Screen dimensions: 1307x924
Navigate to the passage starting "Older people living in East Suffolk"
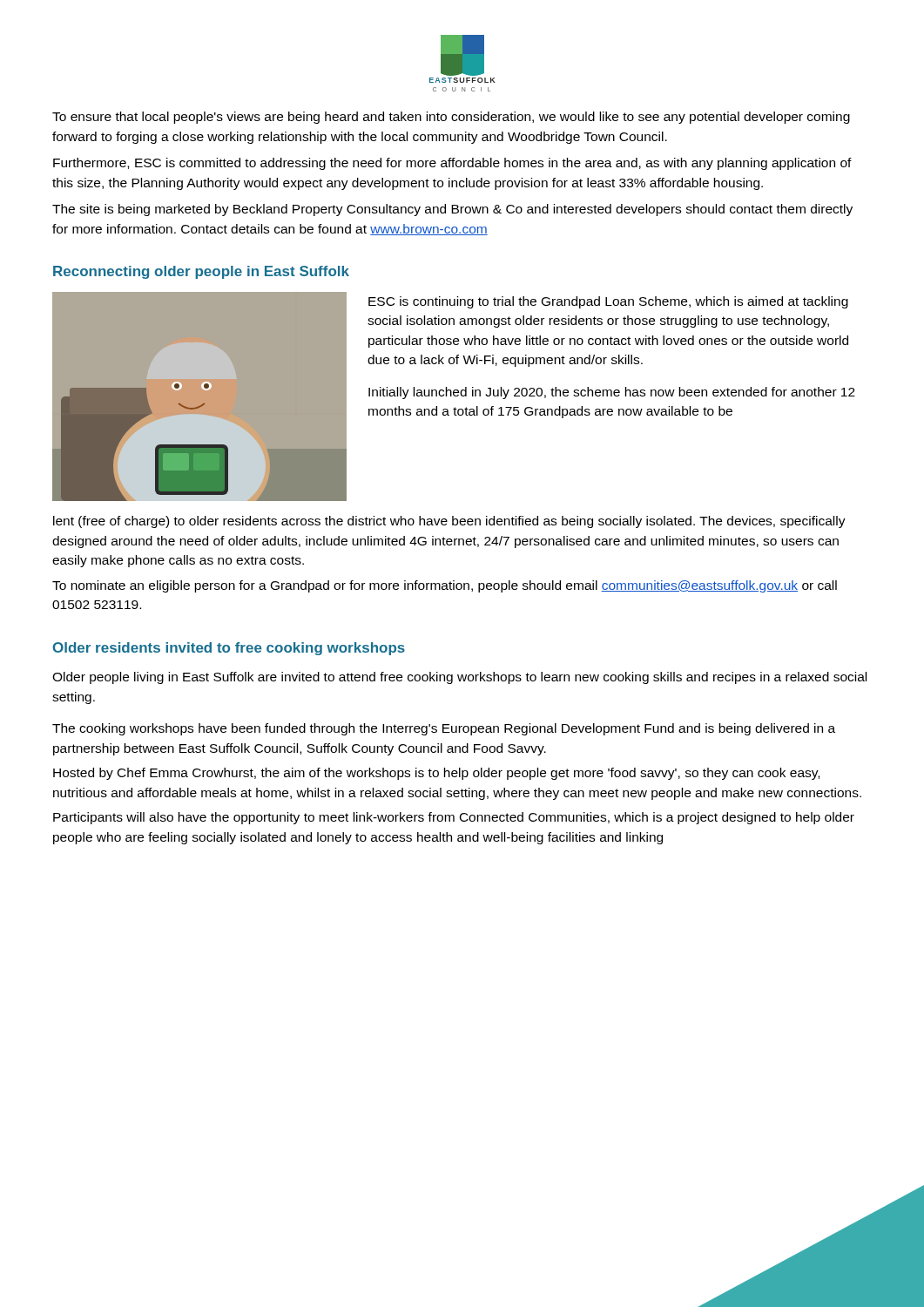tap(460, 687)
